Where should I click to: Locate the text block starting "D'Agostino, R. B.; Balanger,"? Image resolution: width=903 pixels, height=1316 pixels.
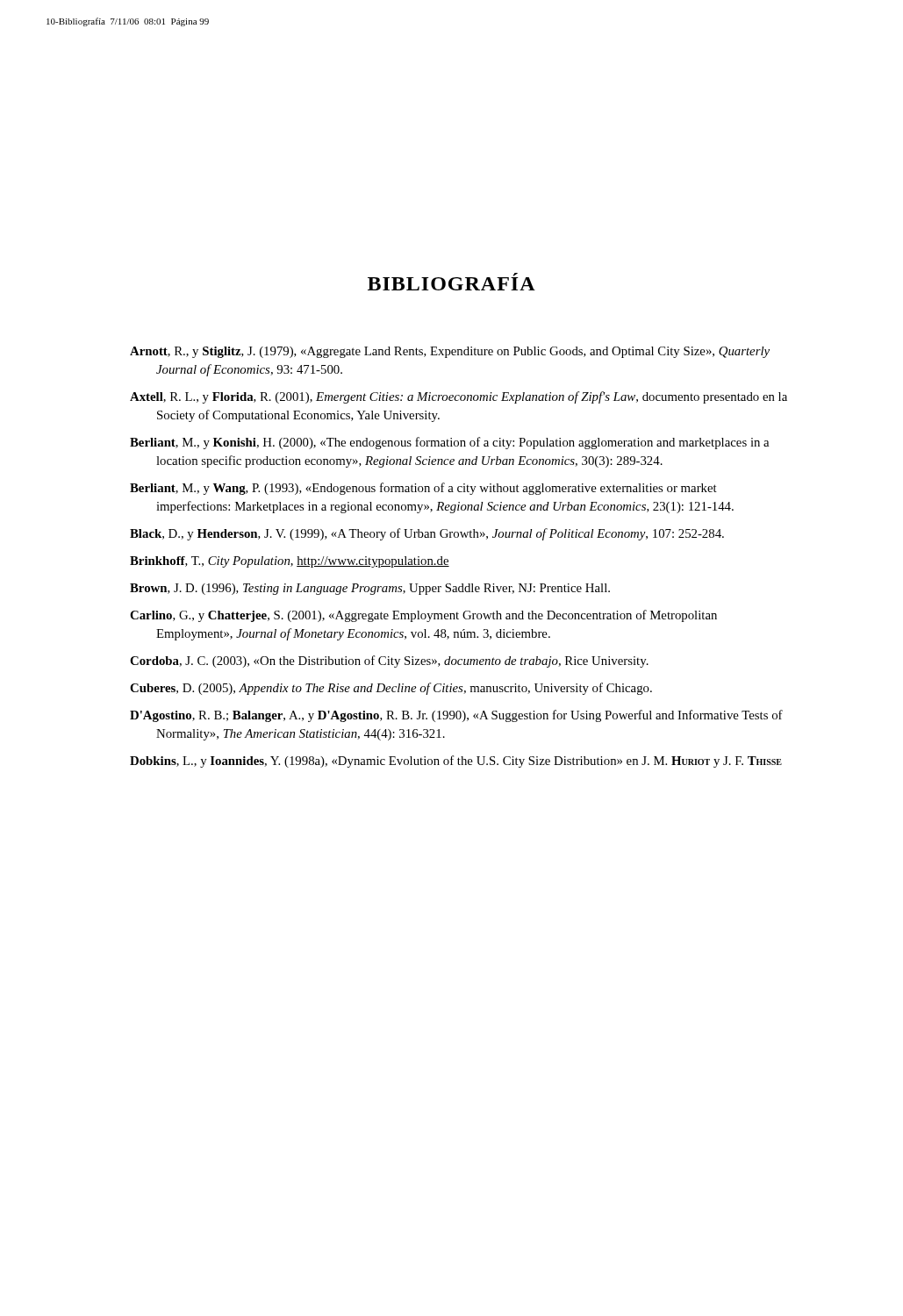[x=456, y=724]
